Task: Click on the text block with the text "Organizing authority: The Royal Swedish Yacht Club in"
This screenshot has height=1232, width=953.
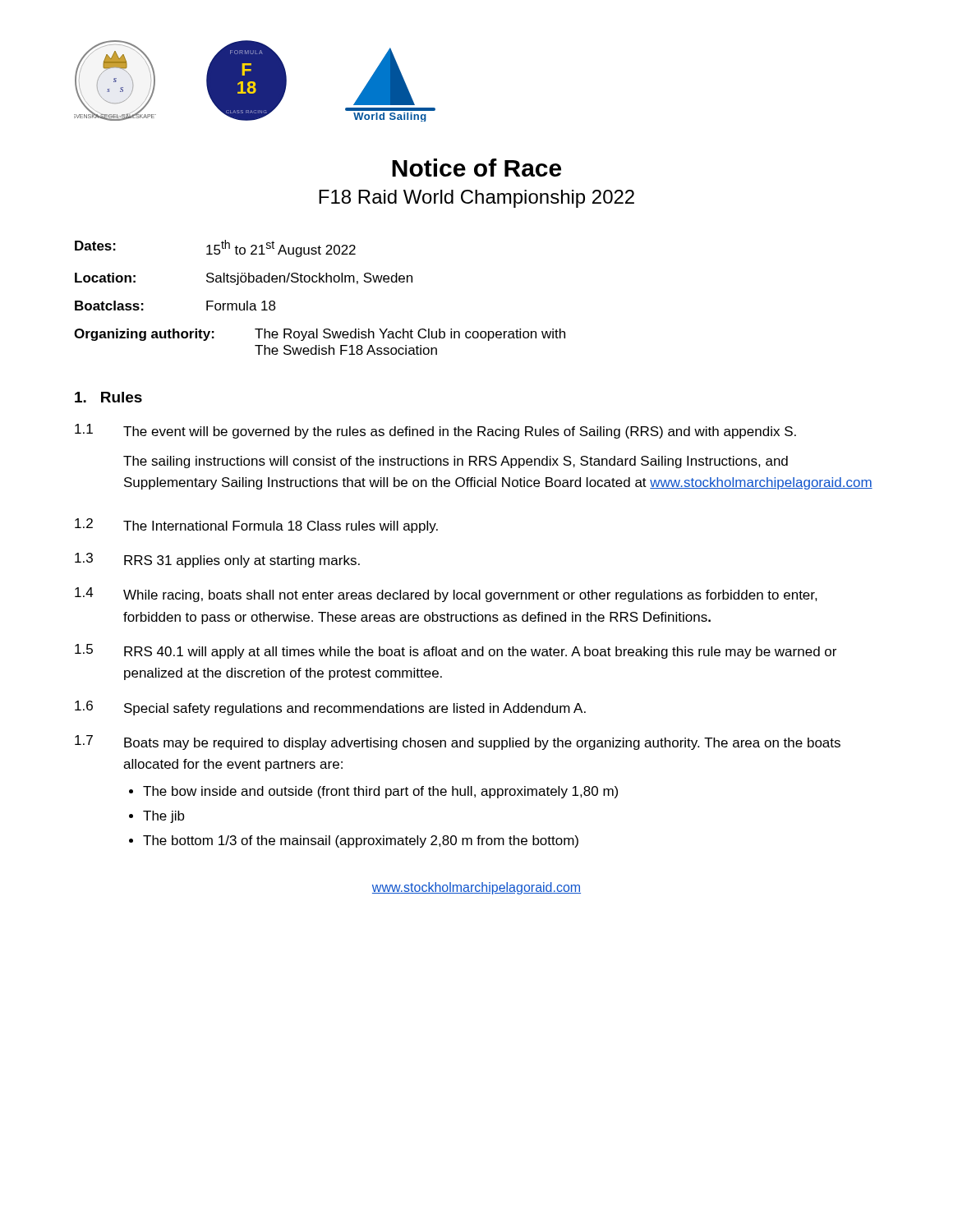Action: click(476, 342)
